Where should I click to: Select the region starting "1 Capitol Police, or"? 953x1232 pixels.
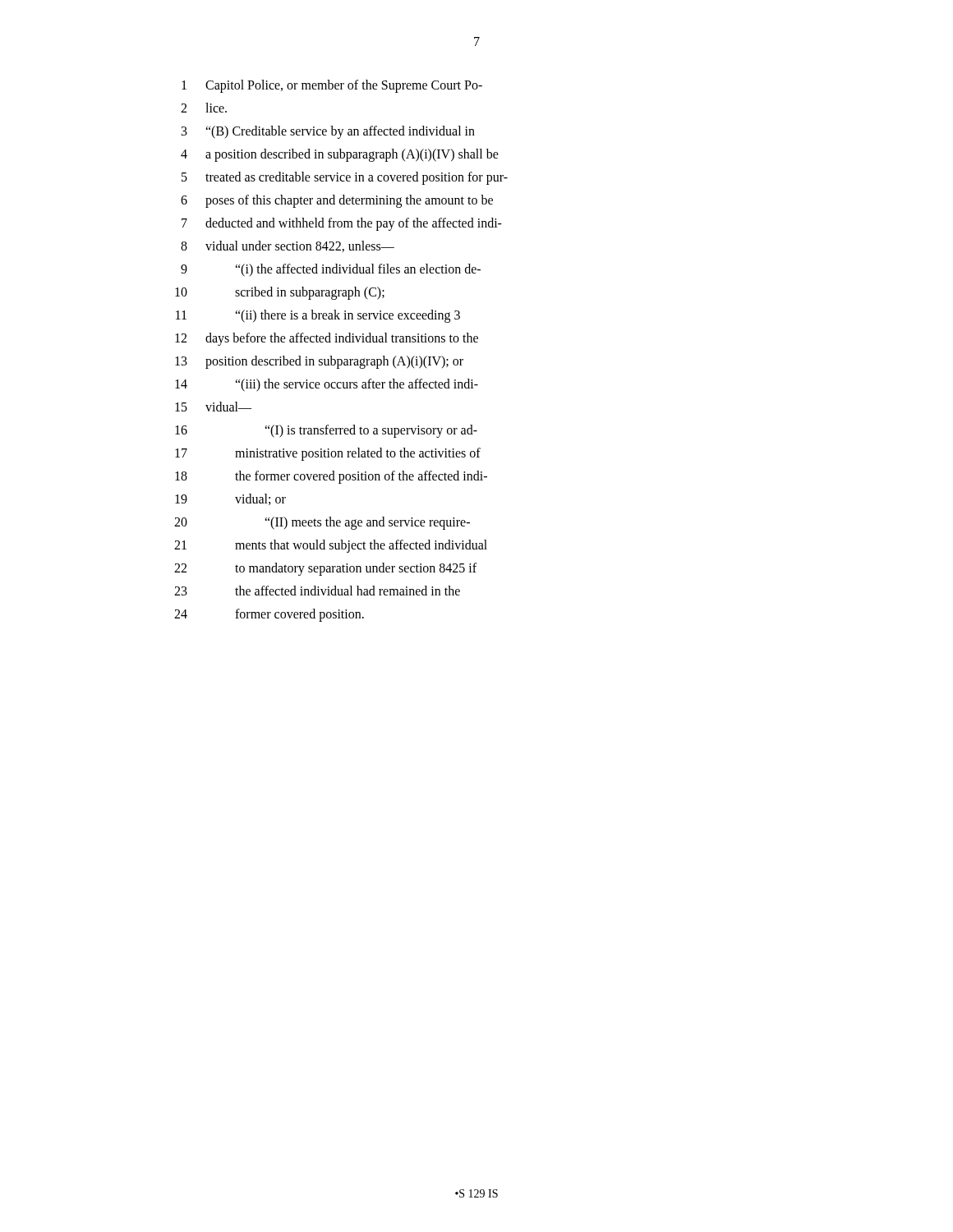(x=487, y=85)
